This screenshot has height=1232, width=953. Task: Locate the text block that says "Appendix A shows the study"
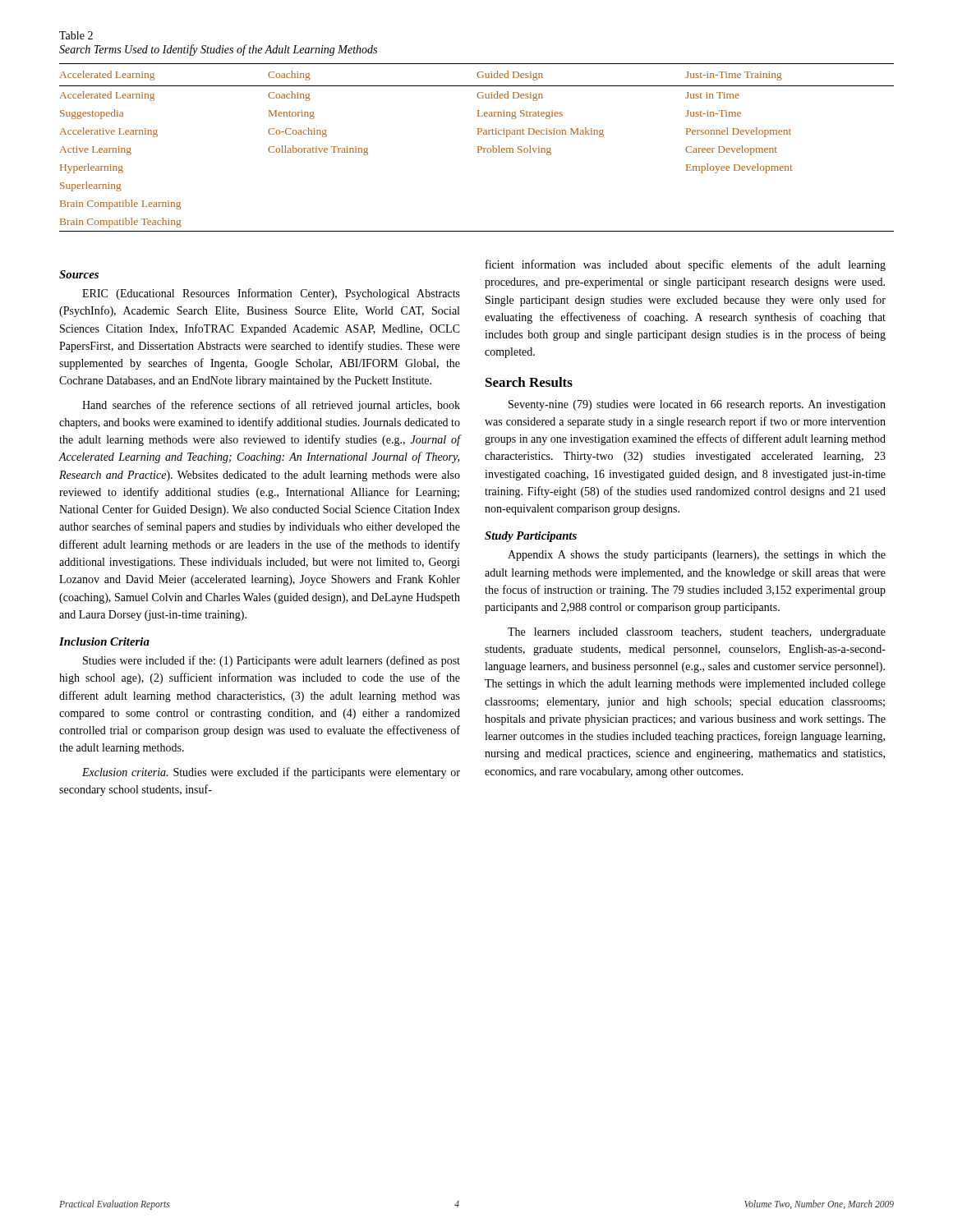click(685, 663)
